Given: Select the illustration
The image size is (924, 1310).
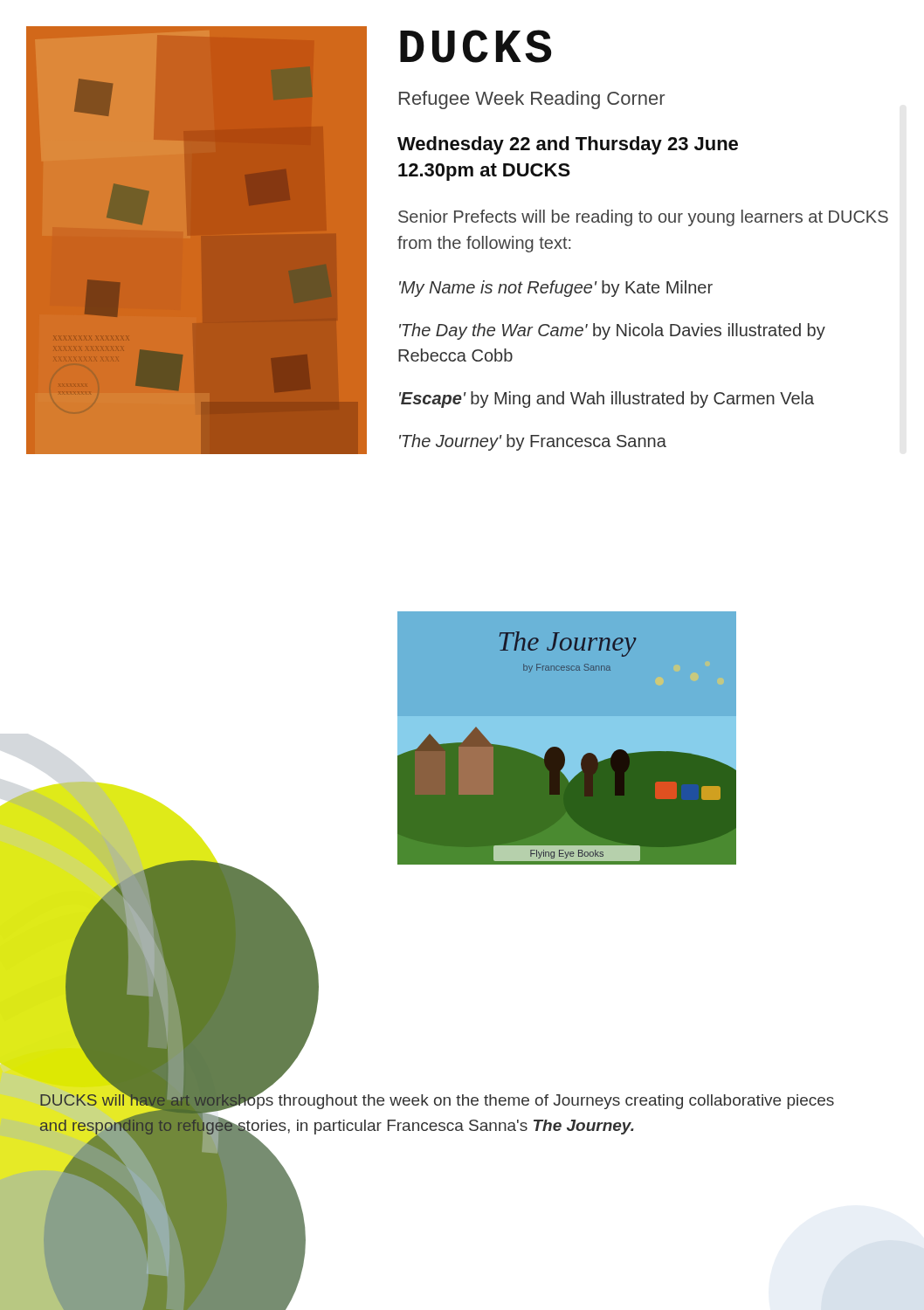Looking at the screenshot, I should pyautogui.click(x=183, y=1022).
